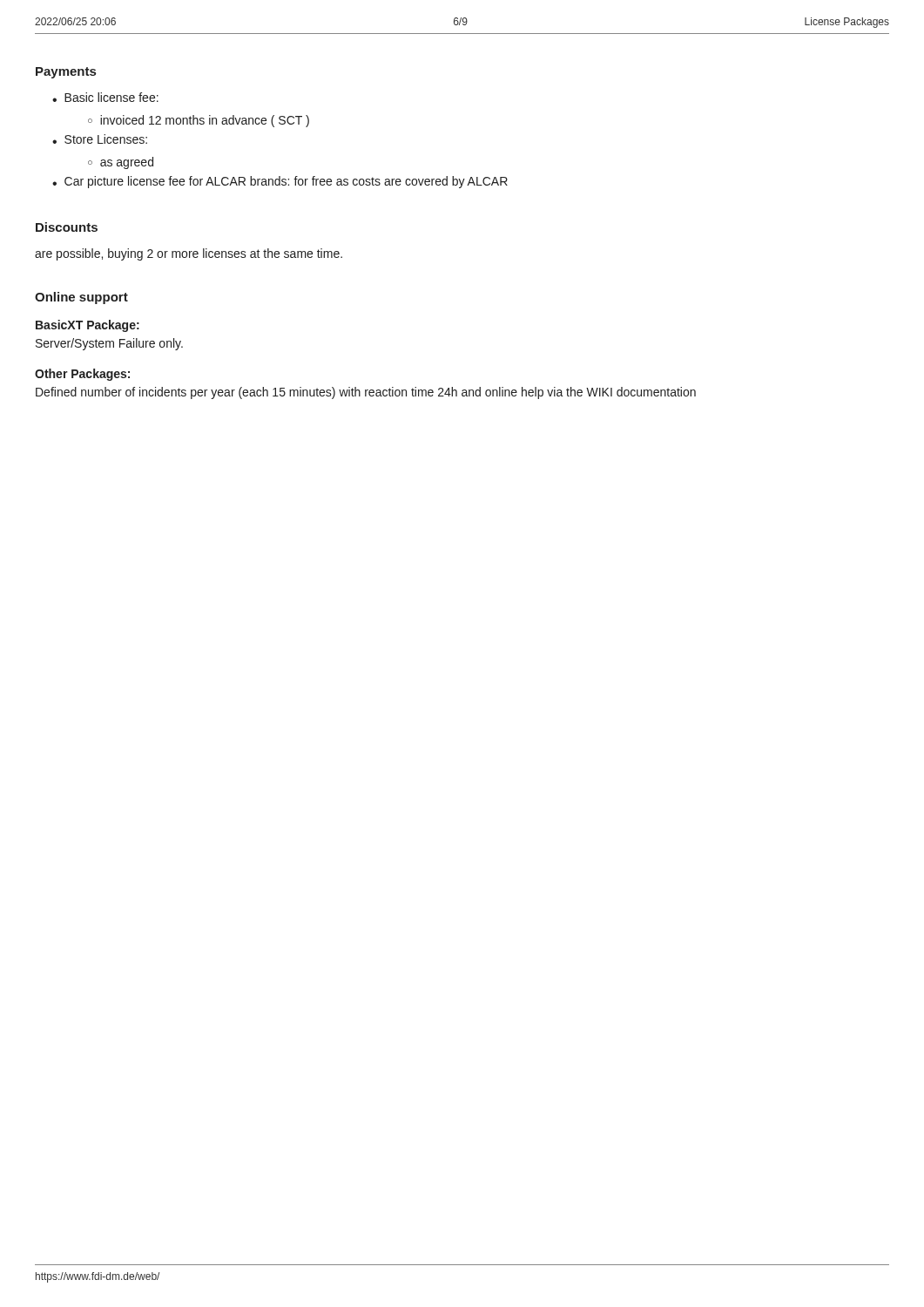Point to the block beginning "○ invoiced 12 months in advance"

click(x=198, y=121)
